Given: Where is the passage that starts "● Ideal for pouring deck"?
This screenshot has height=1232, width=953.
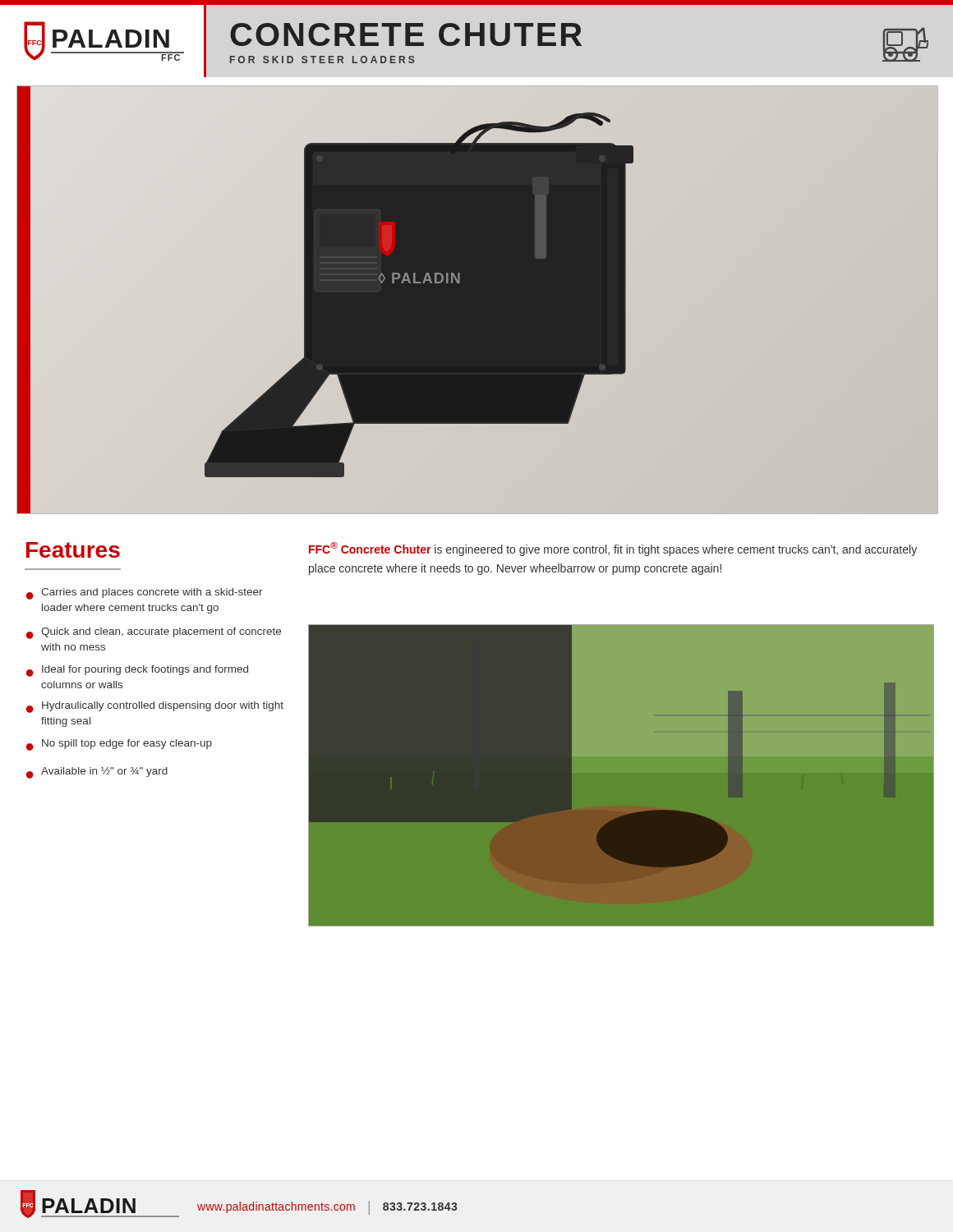Looking at the screenshot, I should coord(156,677).
